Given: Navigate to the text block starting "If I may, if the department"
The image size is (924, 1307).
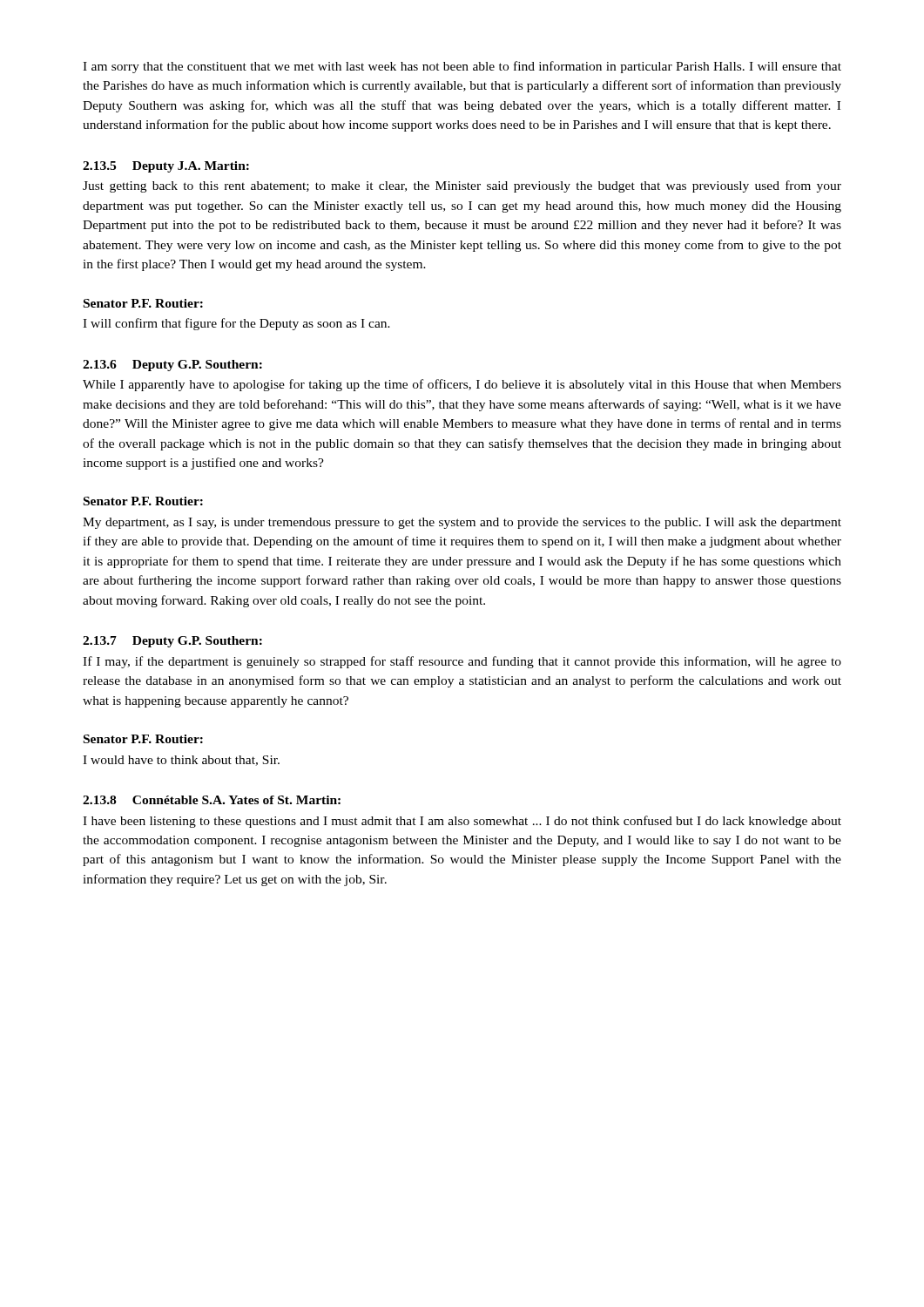Looking at the screenshot, I should 462,681.
